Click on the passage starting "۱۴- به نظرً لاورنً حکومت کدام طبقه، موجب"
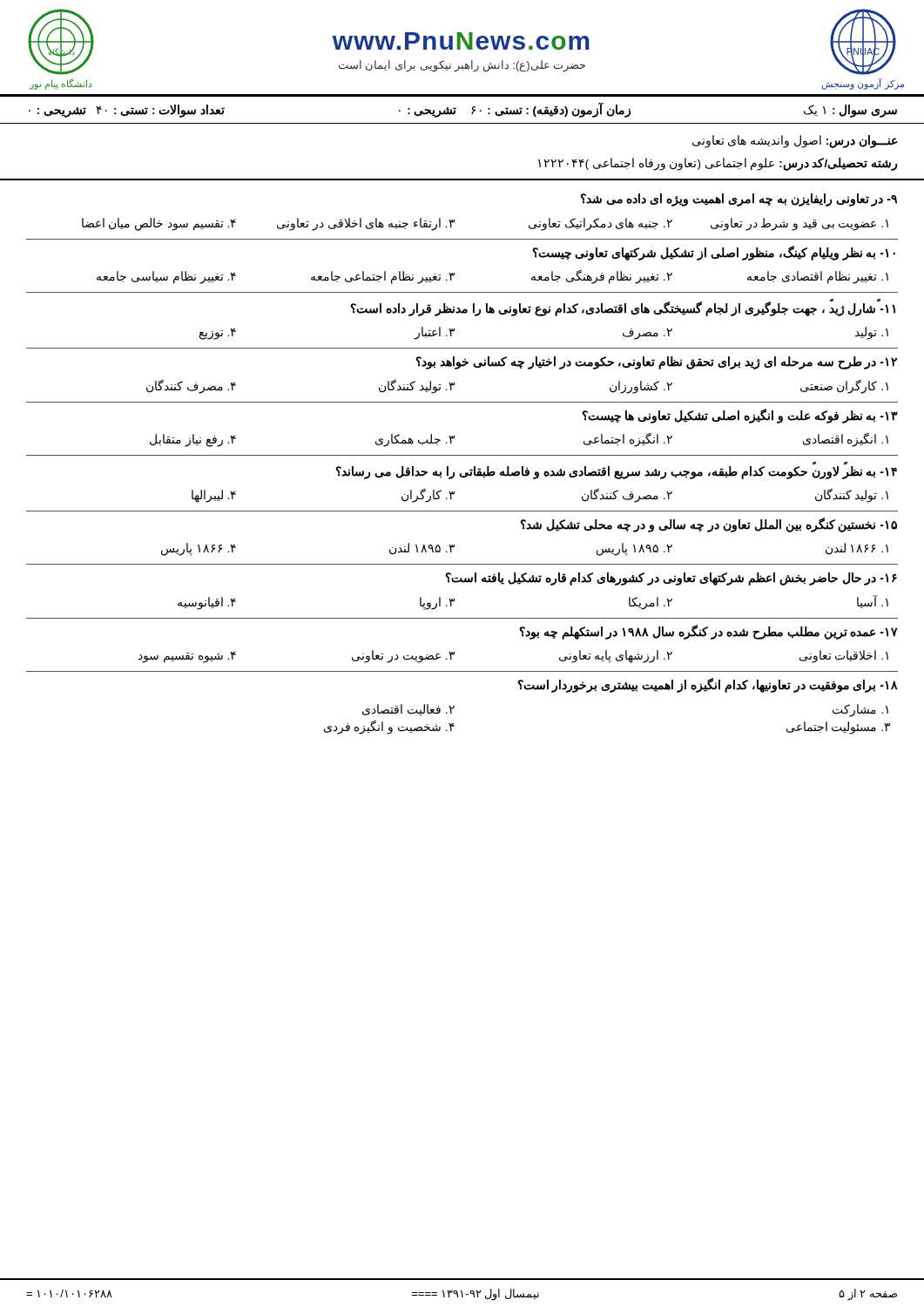This screenshot has height=1307, width=924. (462, 481)
